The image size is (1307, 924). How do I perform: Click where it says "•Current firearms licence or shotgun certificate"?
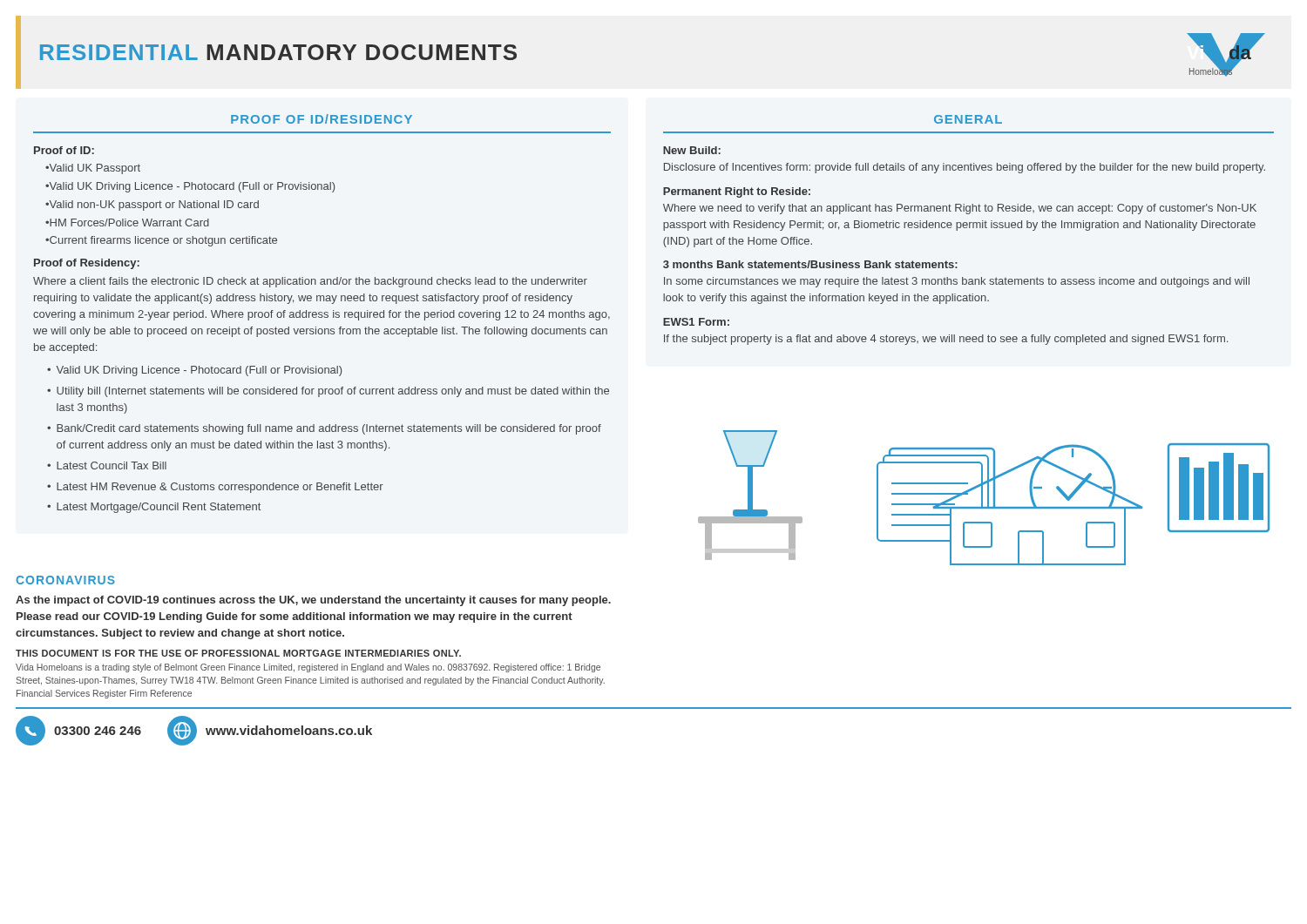pyautogui.click(x=162, y=240)
